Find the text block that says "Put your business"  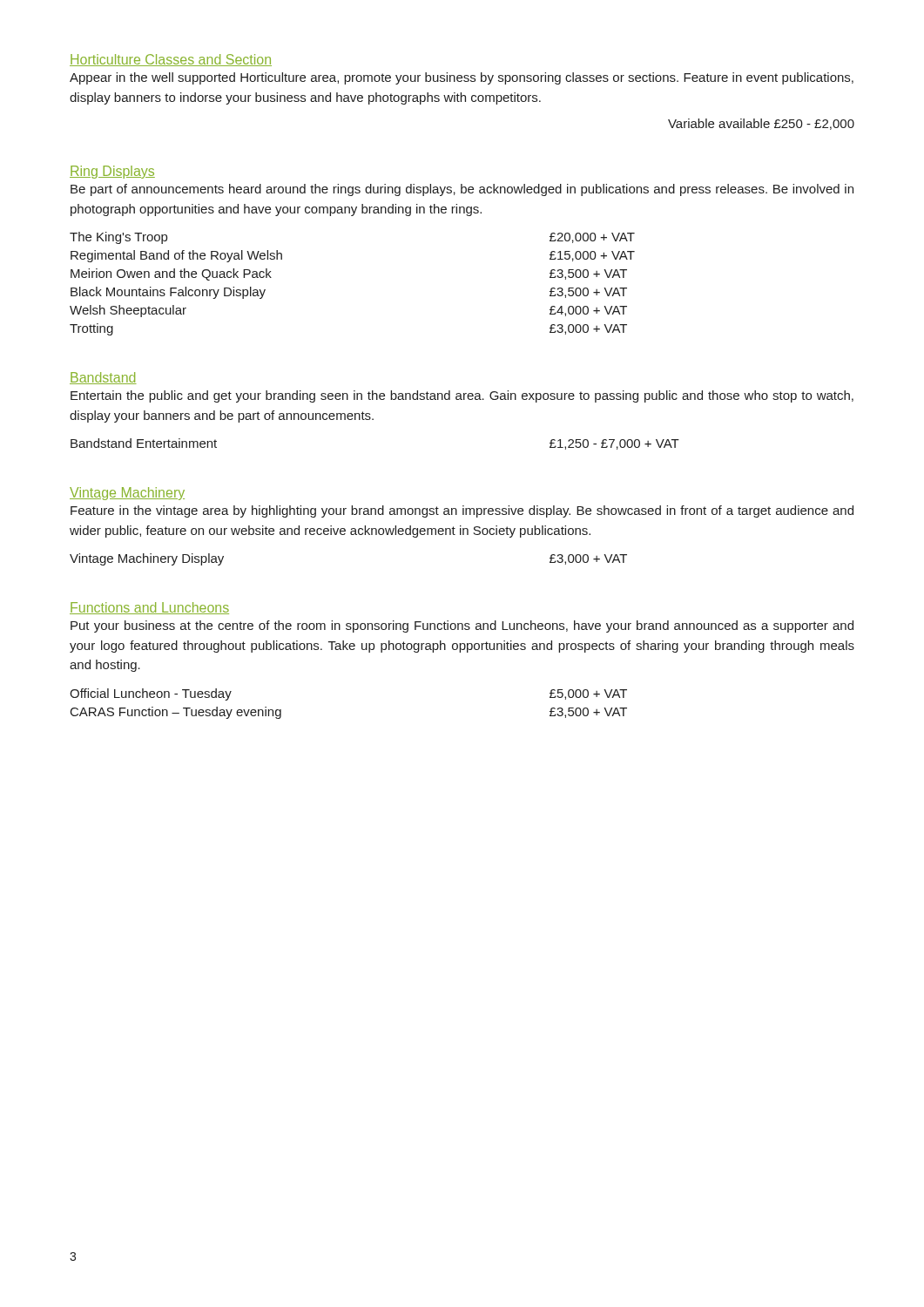462,645
